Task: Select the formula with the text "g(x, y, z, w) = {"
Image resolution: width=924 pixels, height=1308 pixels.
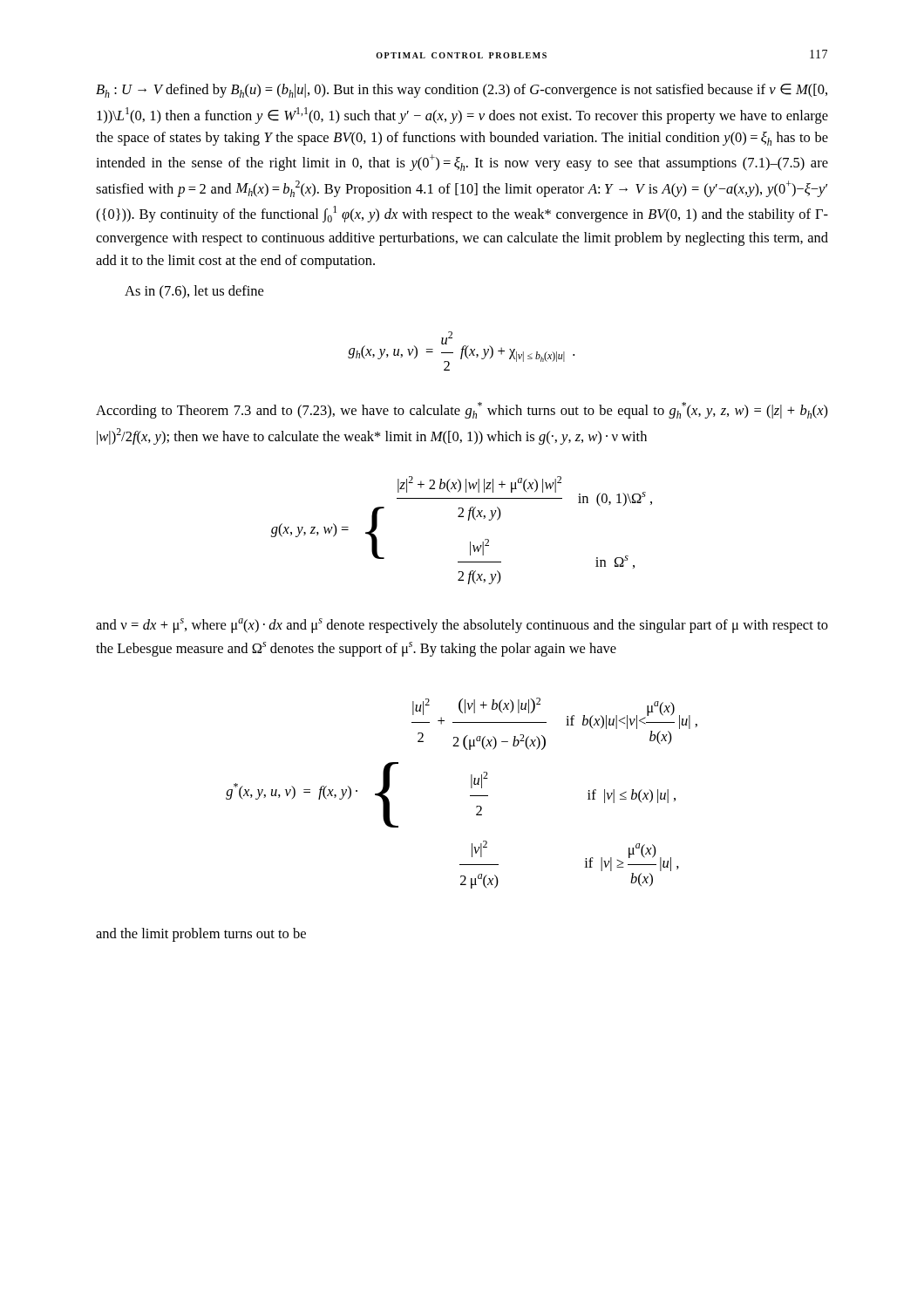Action: pos(462,529)
